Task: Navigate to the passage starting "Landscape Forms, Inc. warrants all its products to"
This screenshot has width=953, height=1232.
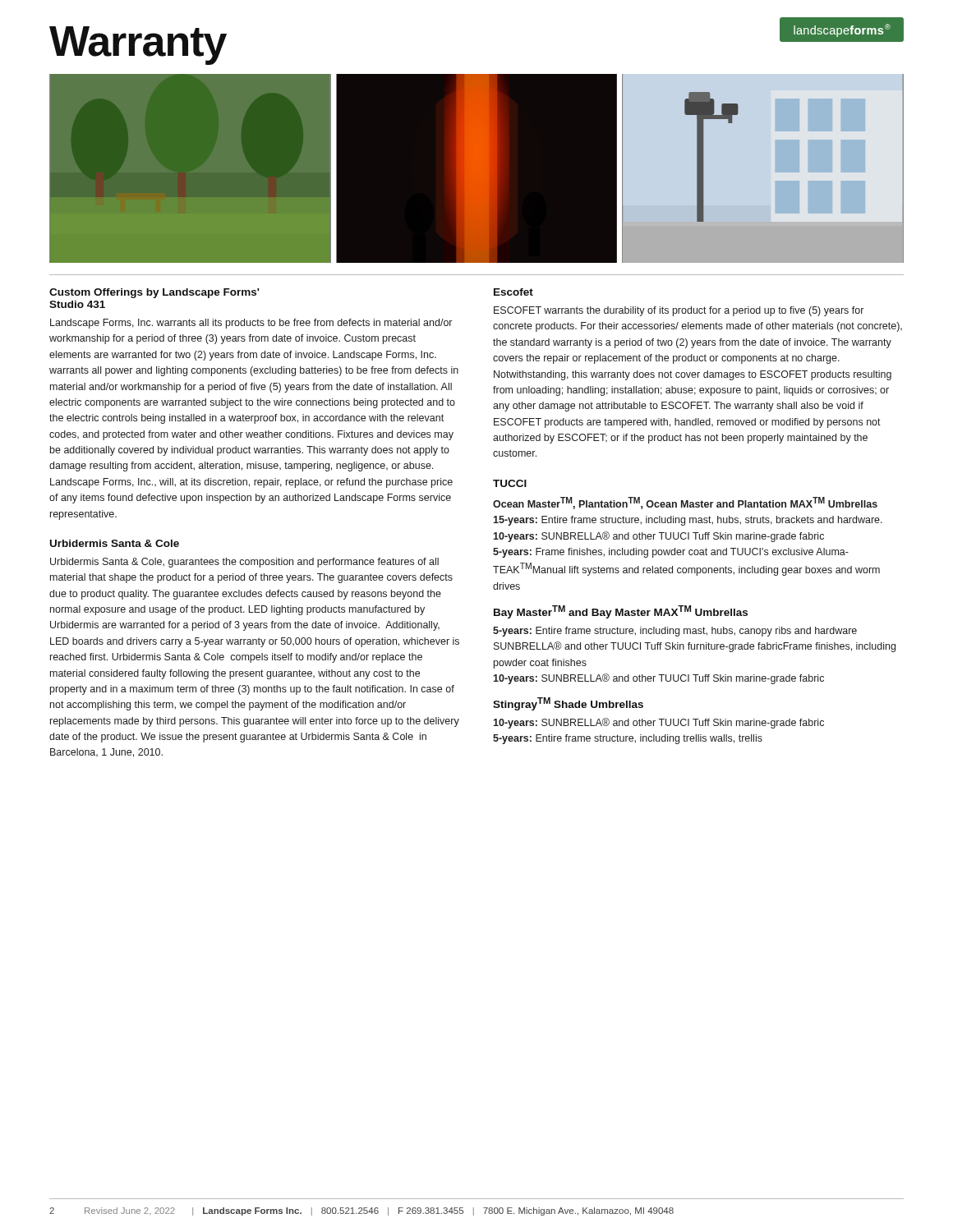Action: [254, 418]
